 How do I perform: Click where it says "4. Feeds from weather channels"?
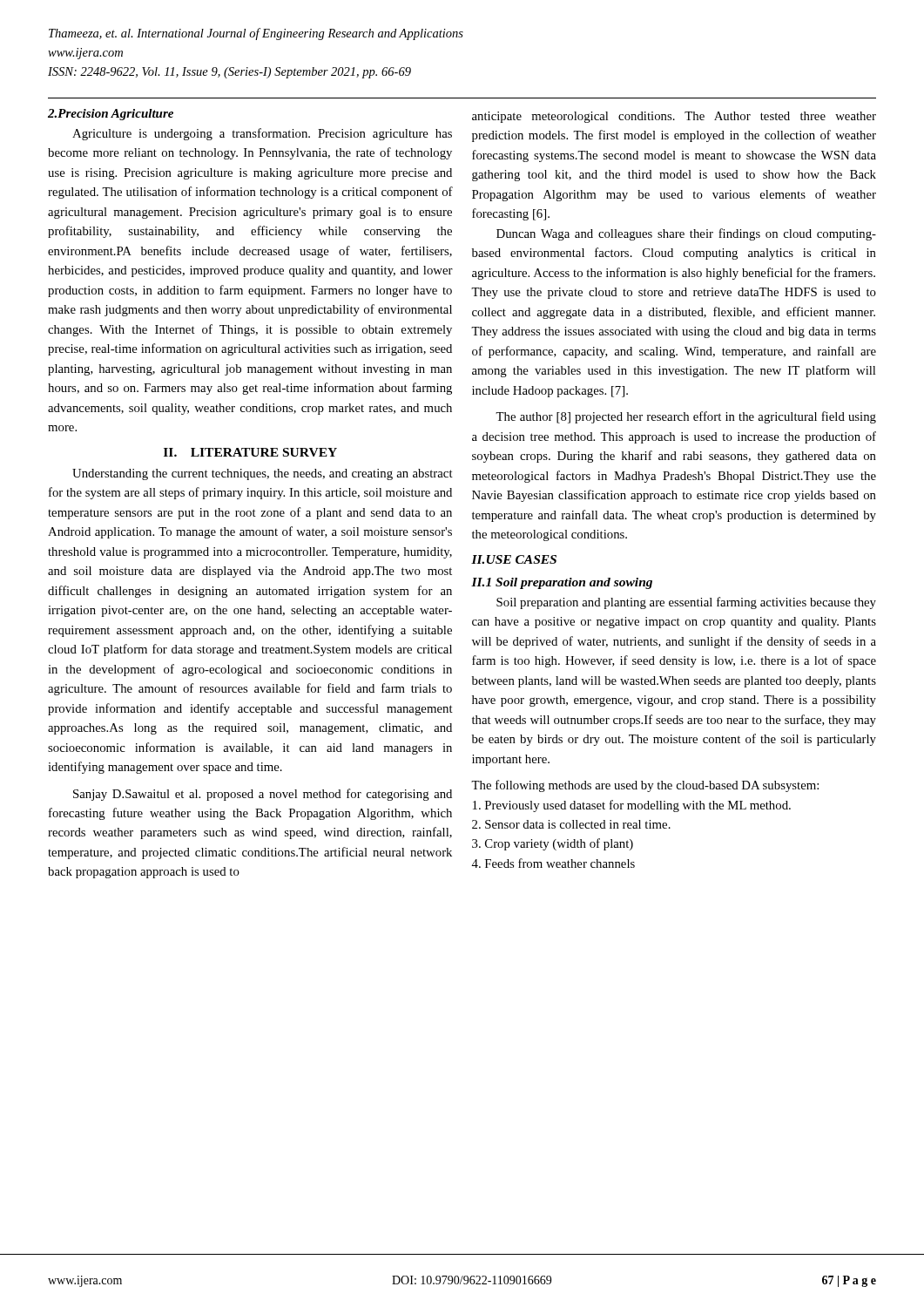coord(553,863)
